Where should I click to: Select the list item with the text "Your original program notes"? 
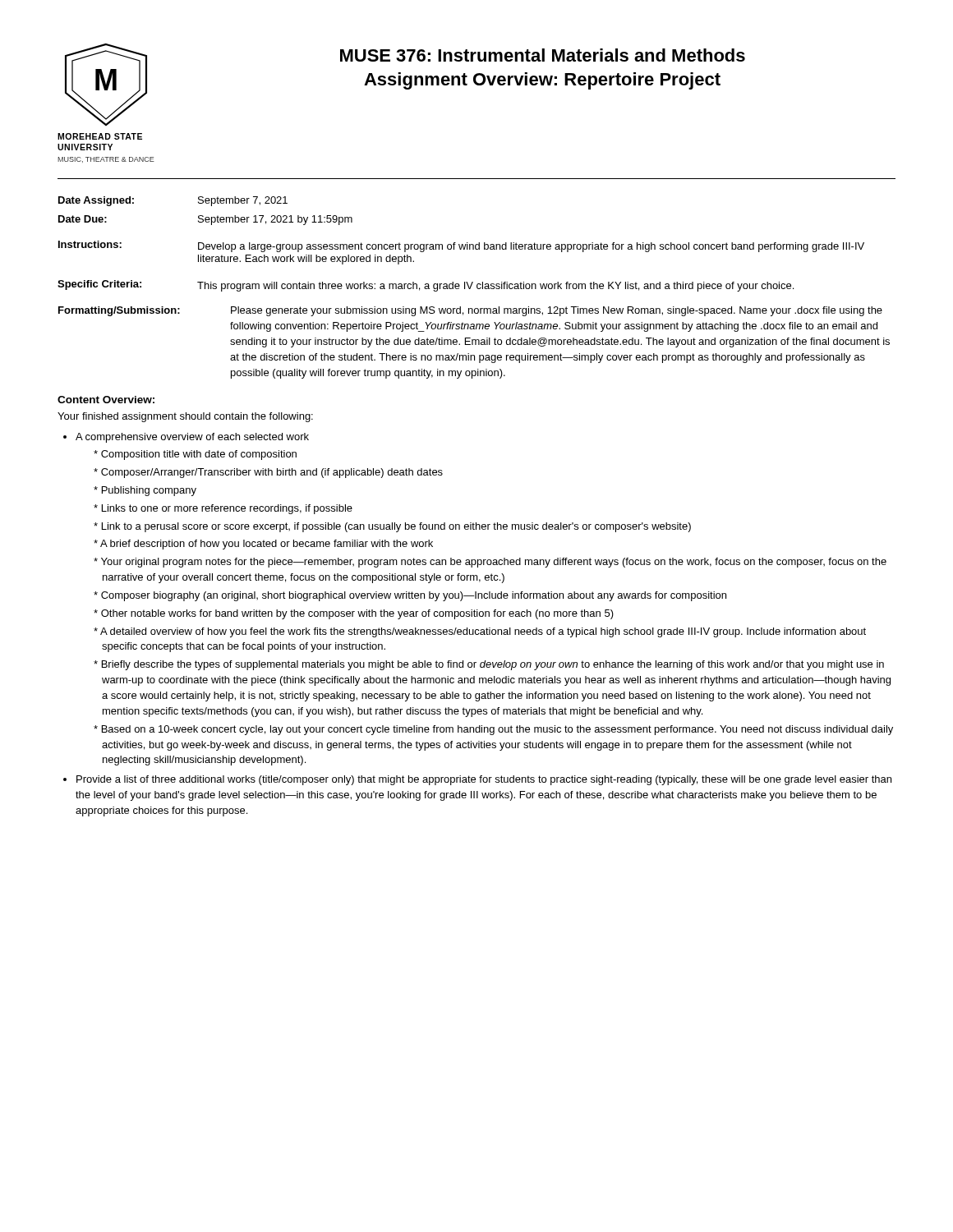pos(494,569)
